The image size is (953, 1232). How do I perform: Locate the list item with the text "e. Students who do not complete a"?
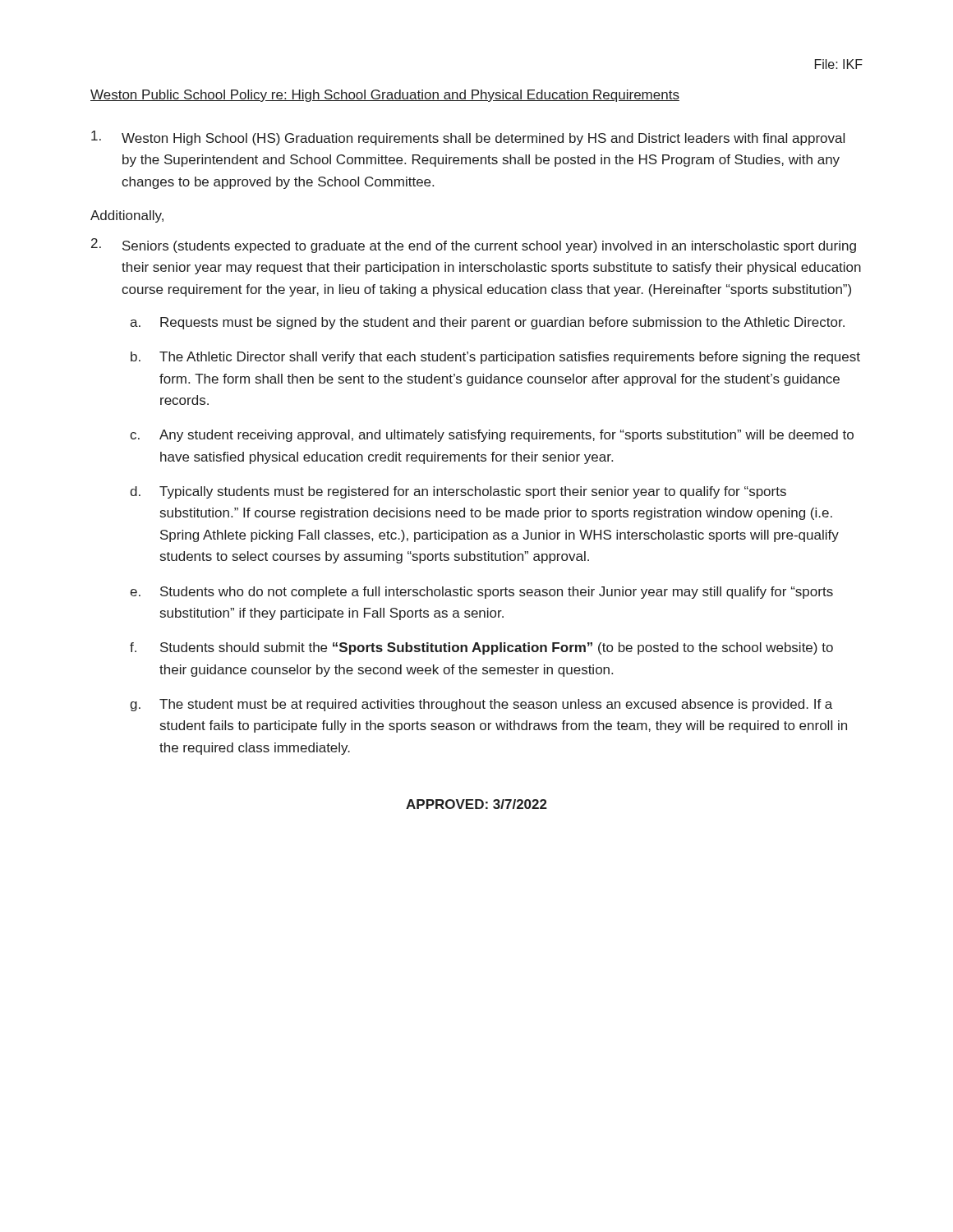(x=496, y=603)
